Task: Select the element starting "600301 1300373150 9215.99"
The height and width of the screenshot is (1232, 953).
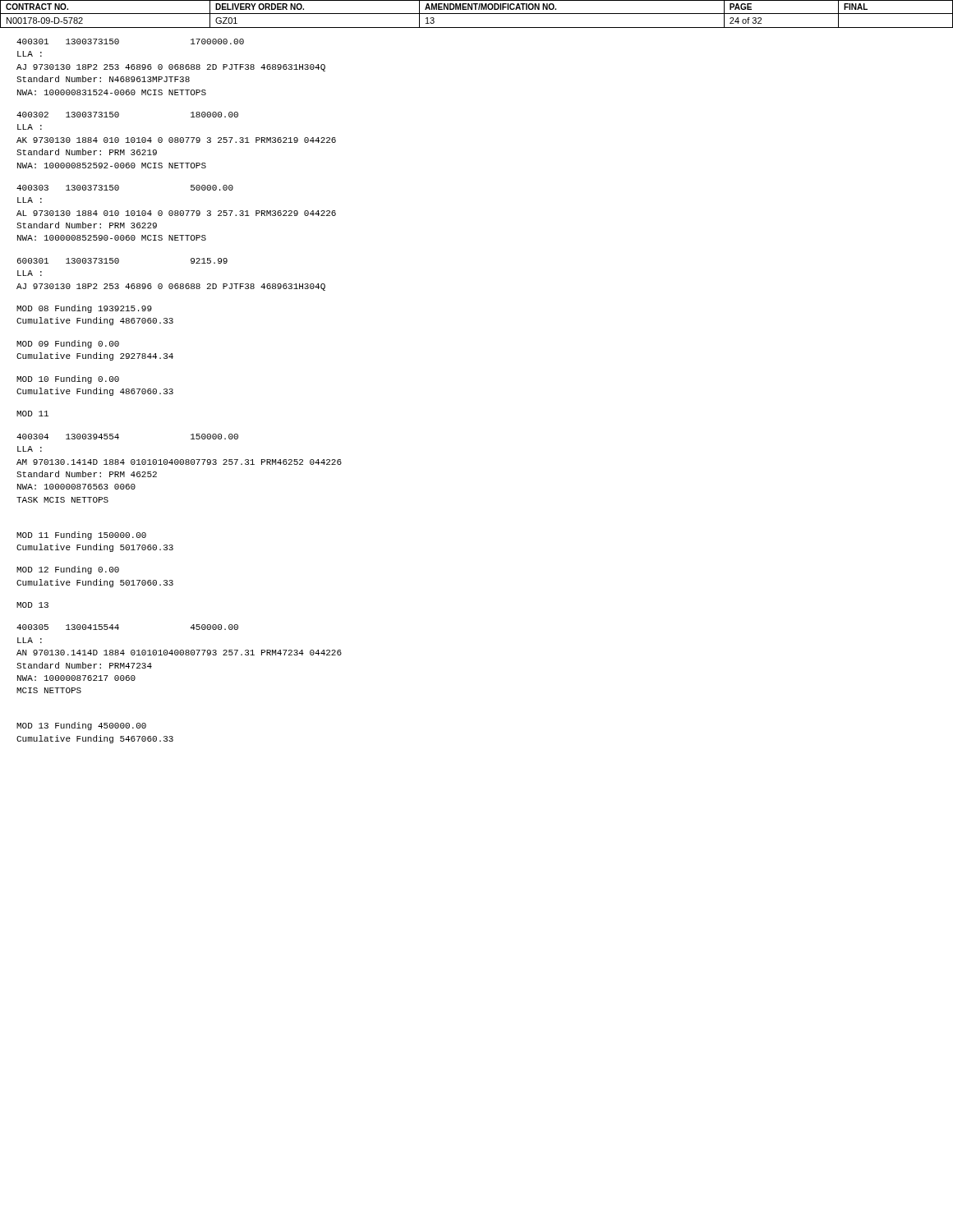Action: (171, 274)
